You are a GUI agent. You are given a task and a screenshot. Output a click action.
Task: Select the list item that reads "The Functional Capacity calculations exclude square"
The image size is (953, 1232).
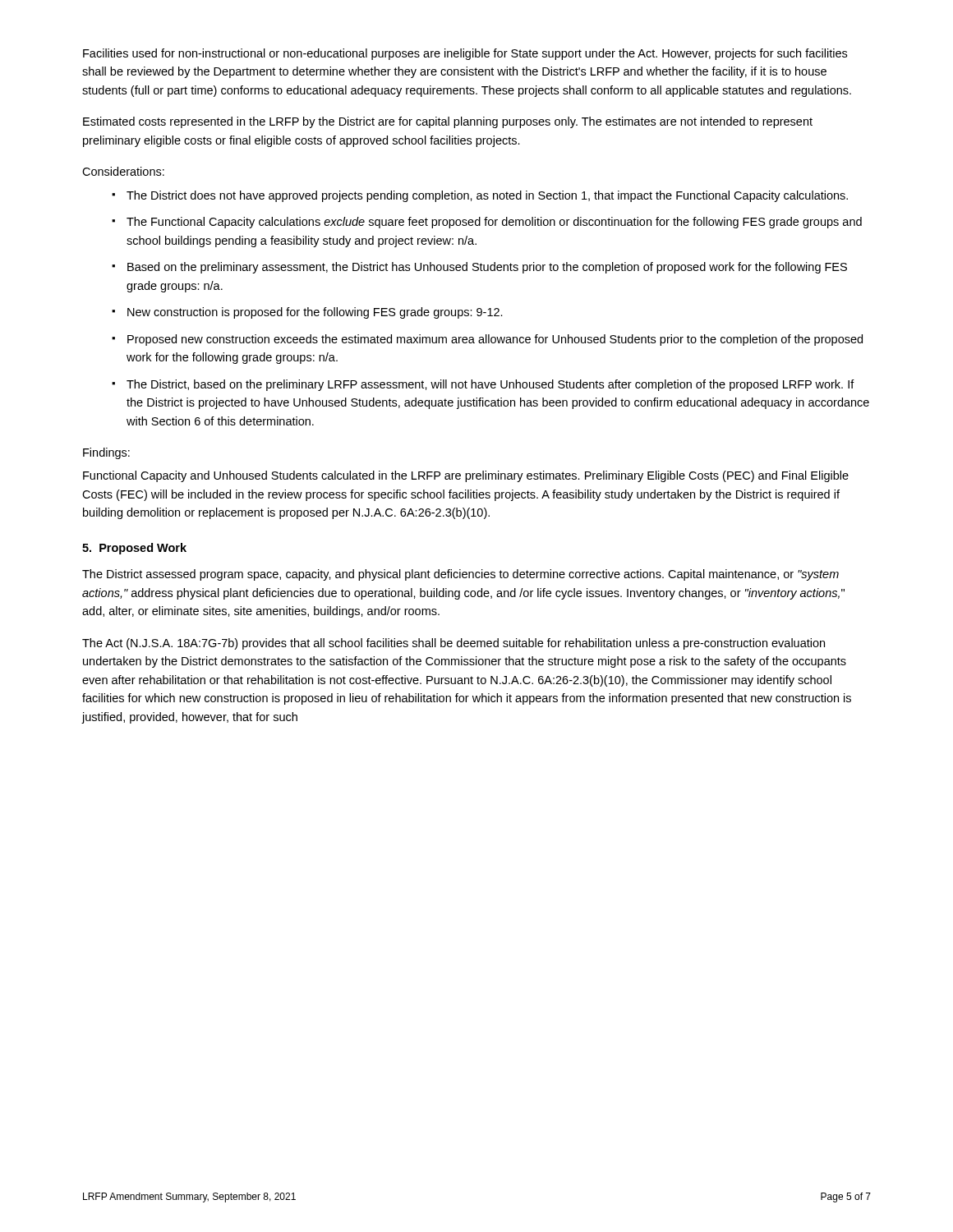point(494,231)
